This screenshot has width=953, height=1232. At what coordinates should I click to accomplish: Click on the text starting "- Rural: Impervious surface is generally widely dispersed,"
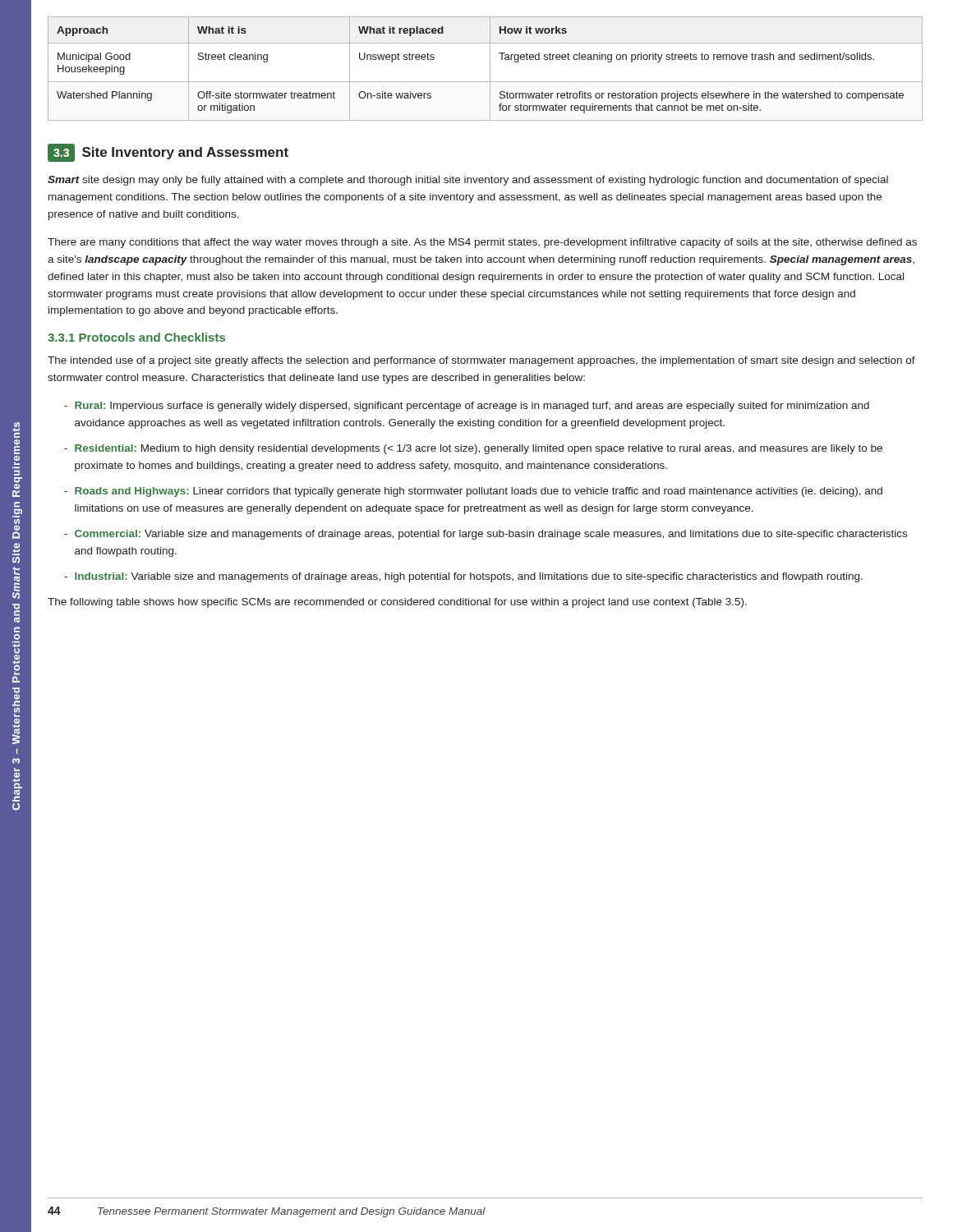pos(493,415)
